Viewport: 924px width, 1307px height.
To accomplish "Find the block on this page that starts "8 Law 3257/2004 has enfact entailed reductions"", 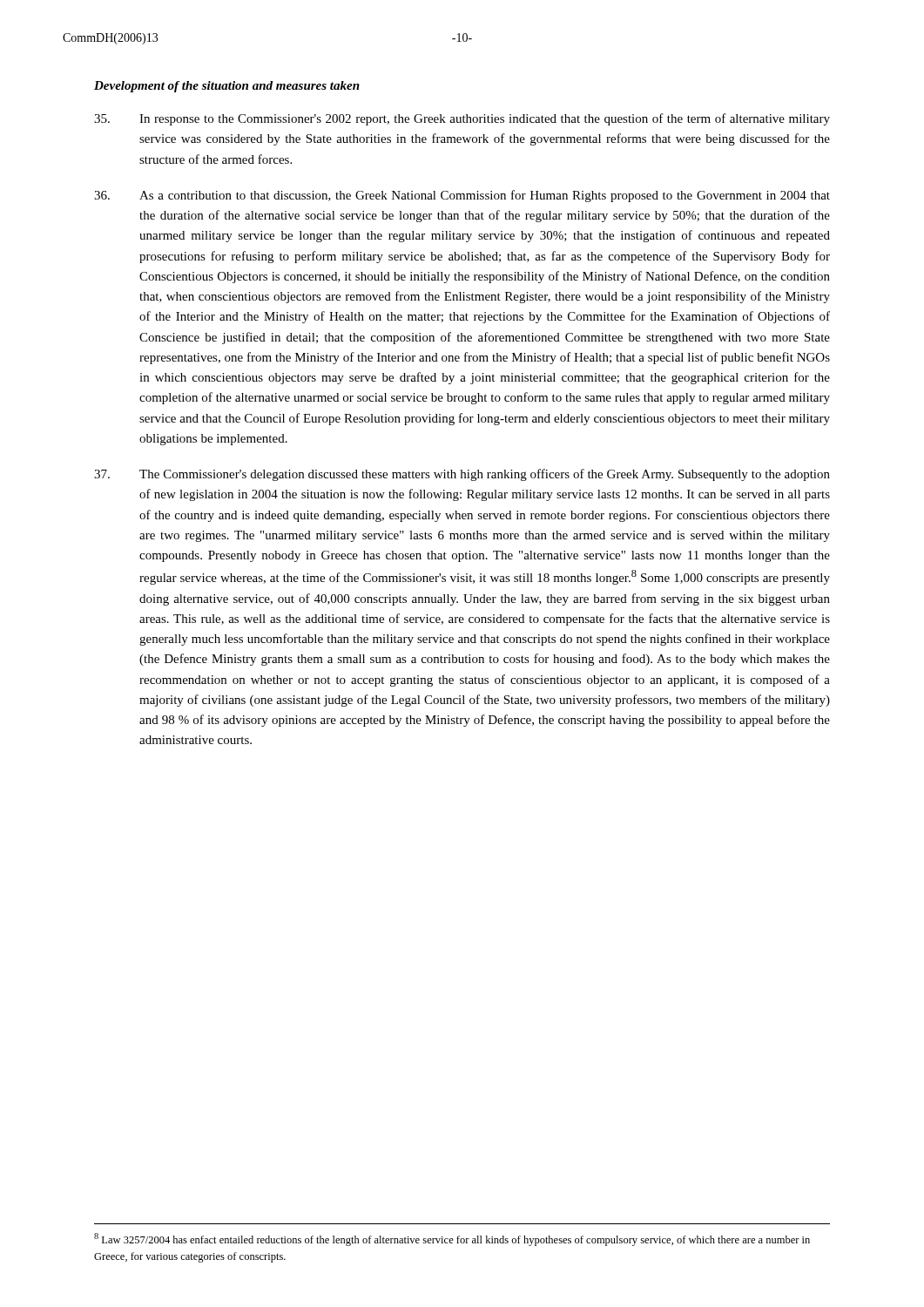I will pyautogui.click(x=452, y=1247).
